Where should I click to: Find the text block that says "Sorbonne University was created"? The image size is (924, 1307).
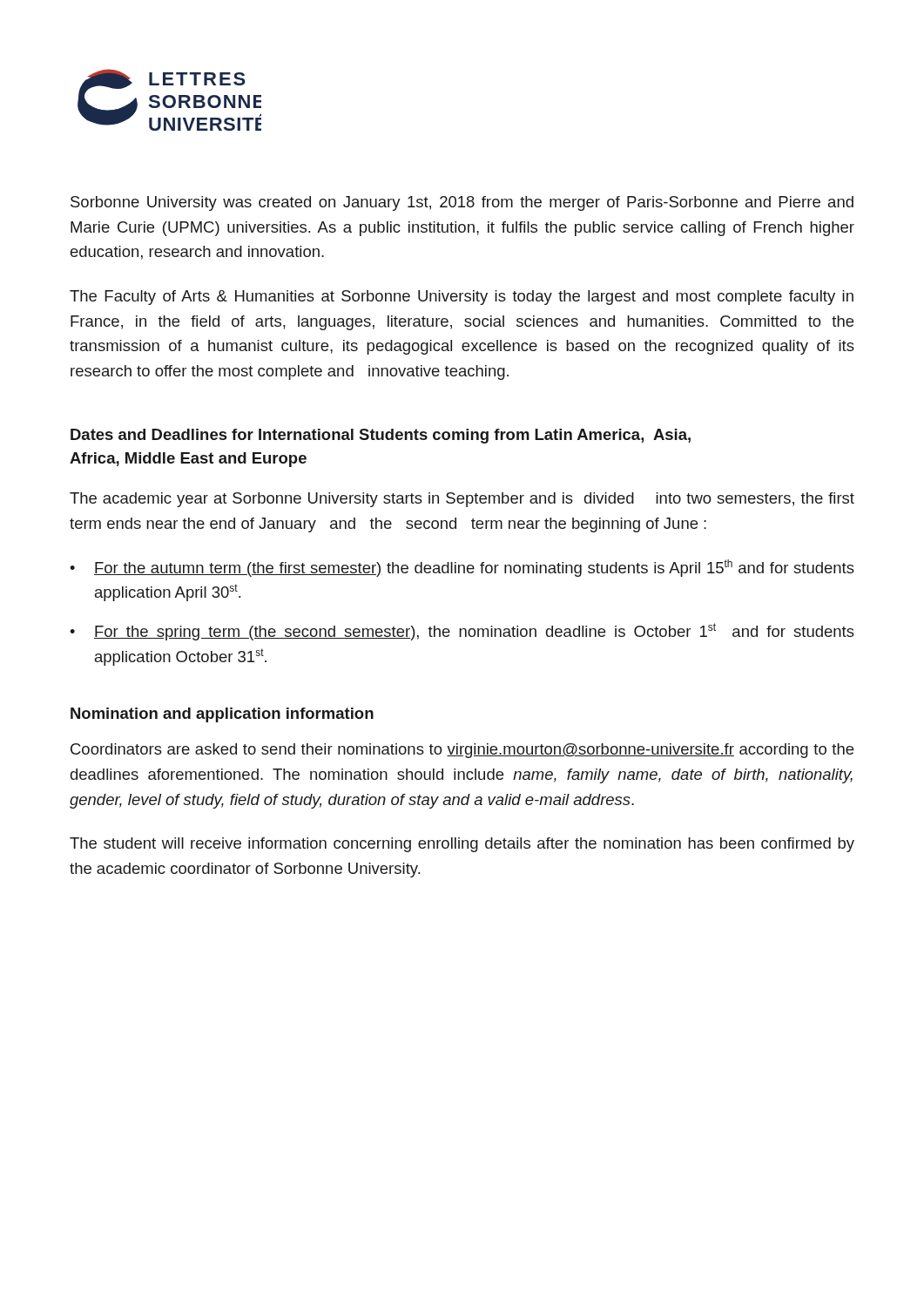462,227
